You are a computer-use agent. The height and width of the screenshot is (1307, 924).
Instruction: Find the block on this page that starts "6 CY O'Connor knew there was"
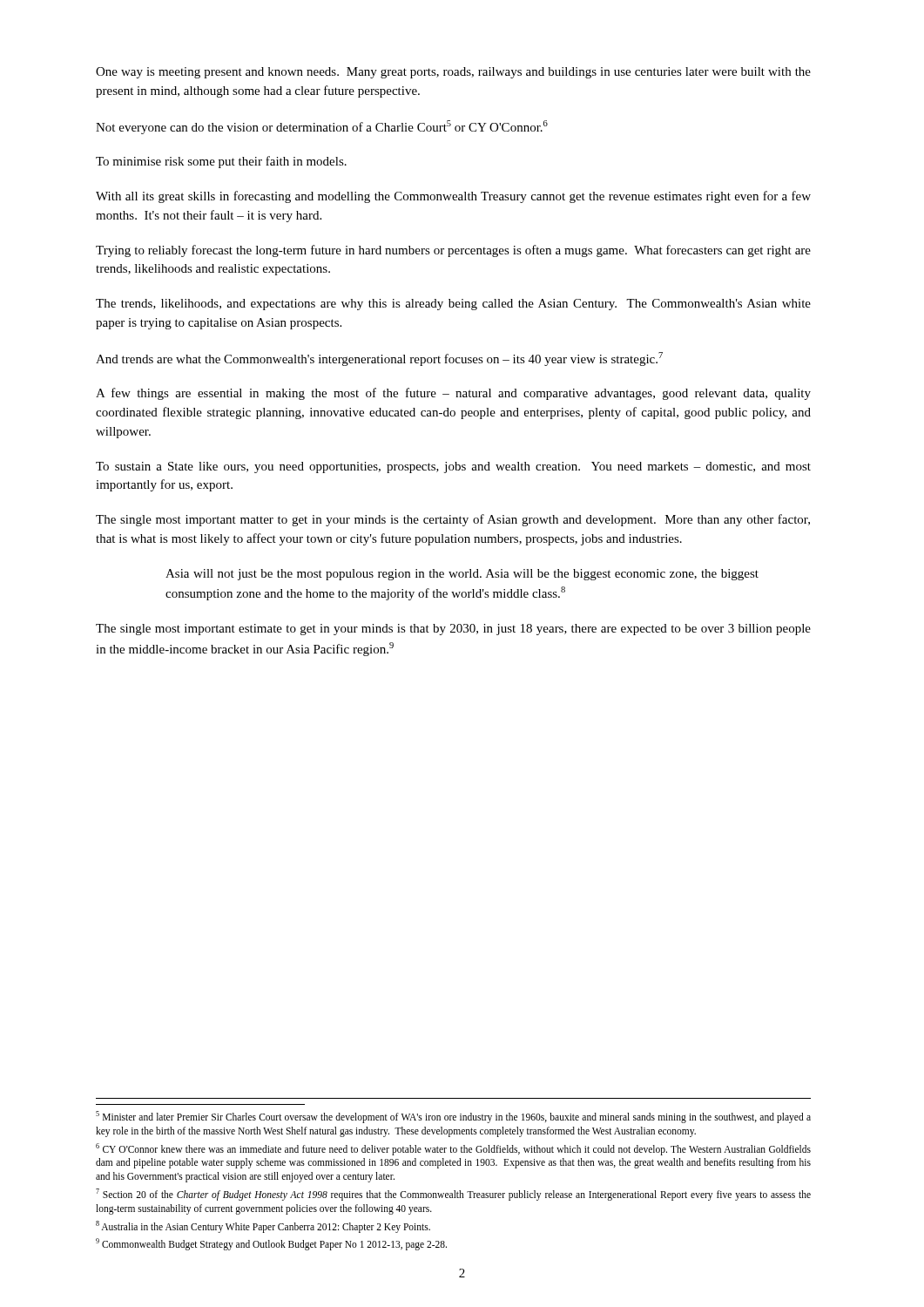453,1162
